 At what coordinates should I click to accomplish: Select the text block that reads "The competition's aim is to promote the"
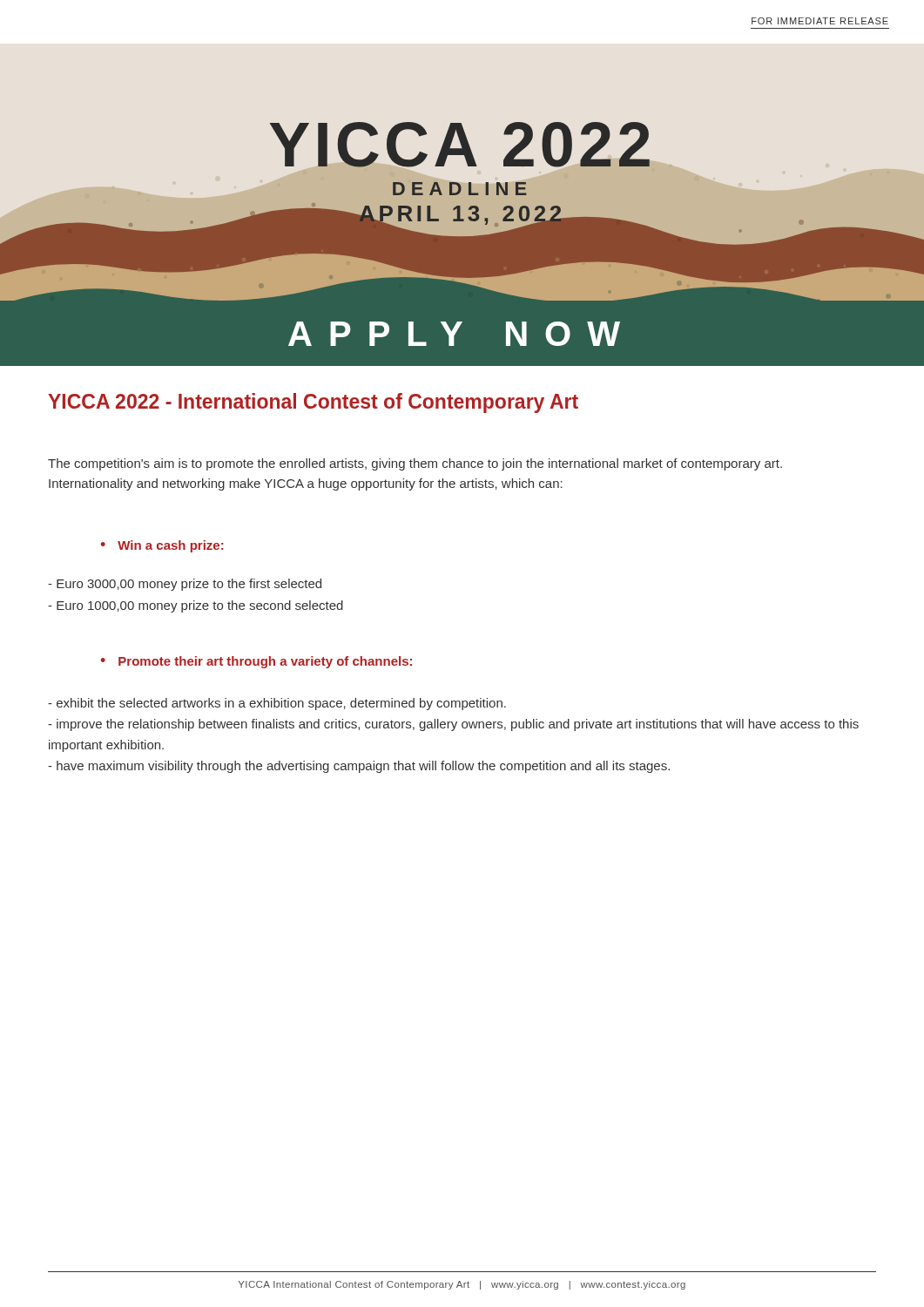pos(415,473)
